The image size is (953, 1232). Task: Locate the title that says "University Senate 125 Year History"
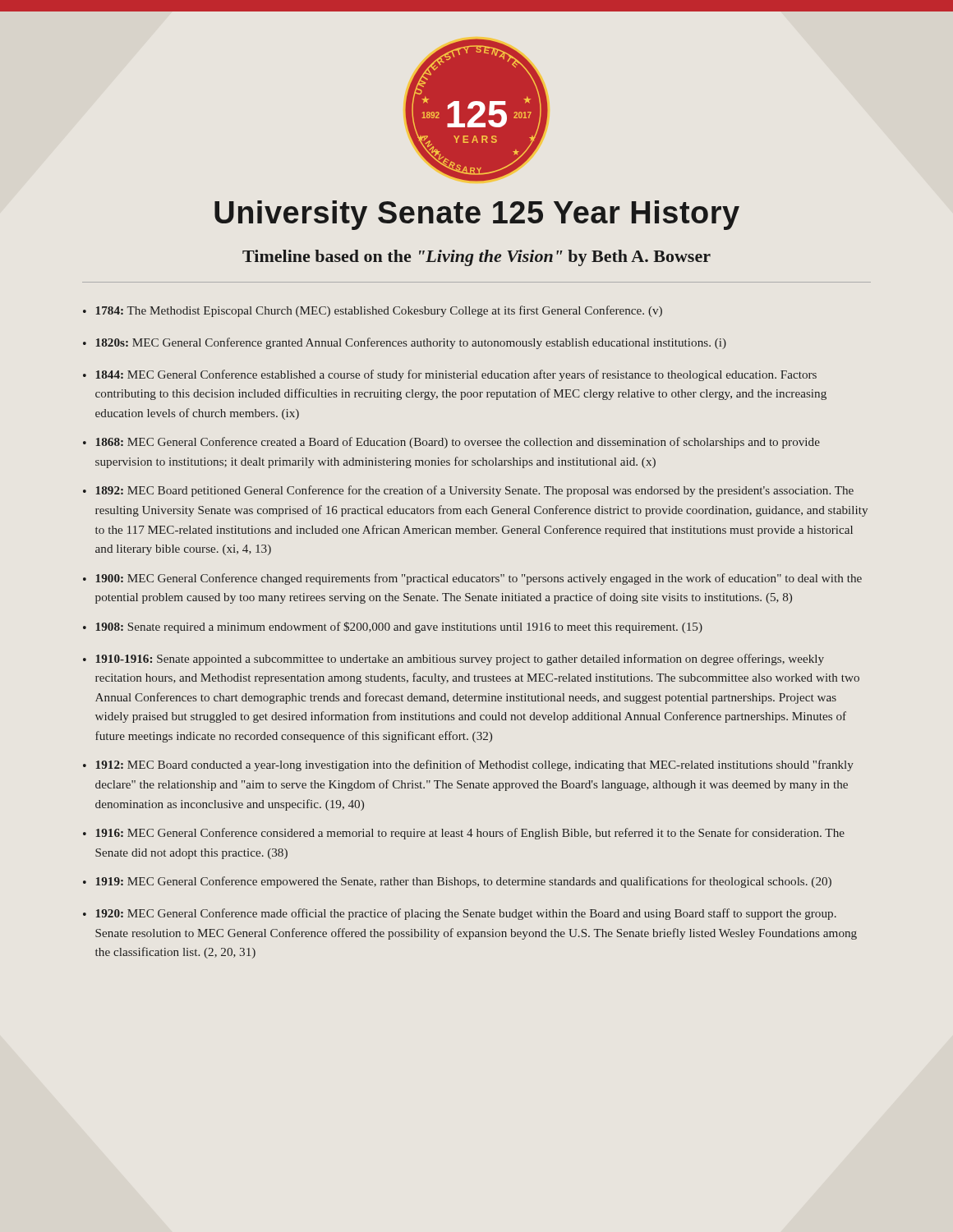tap(476, 213)
